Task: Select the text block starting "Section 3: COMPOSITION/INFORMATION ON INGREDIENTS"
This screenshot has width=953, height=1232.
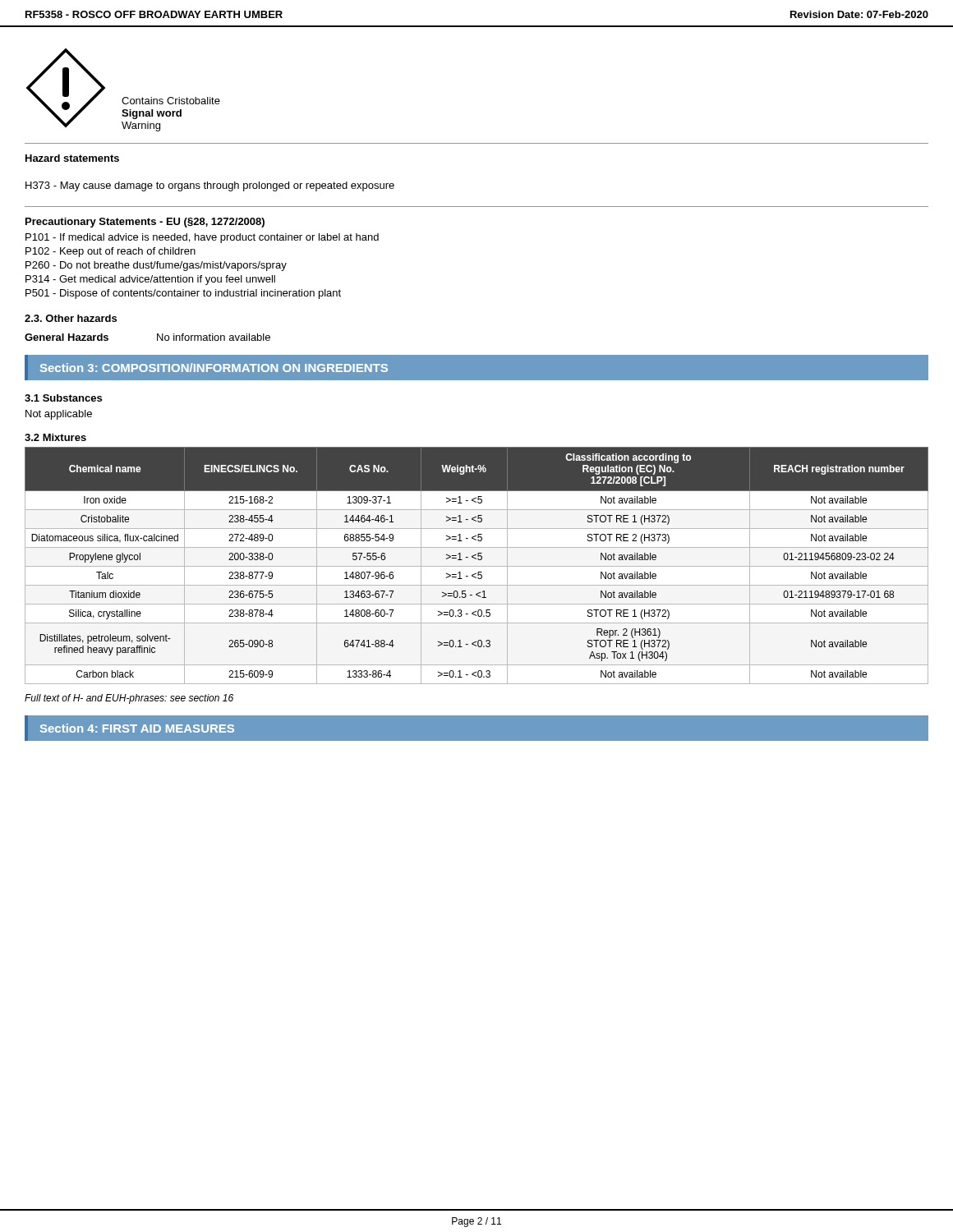Action: [x=214, y=368]
